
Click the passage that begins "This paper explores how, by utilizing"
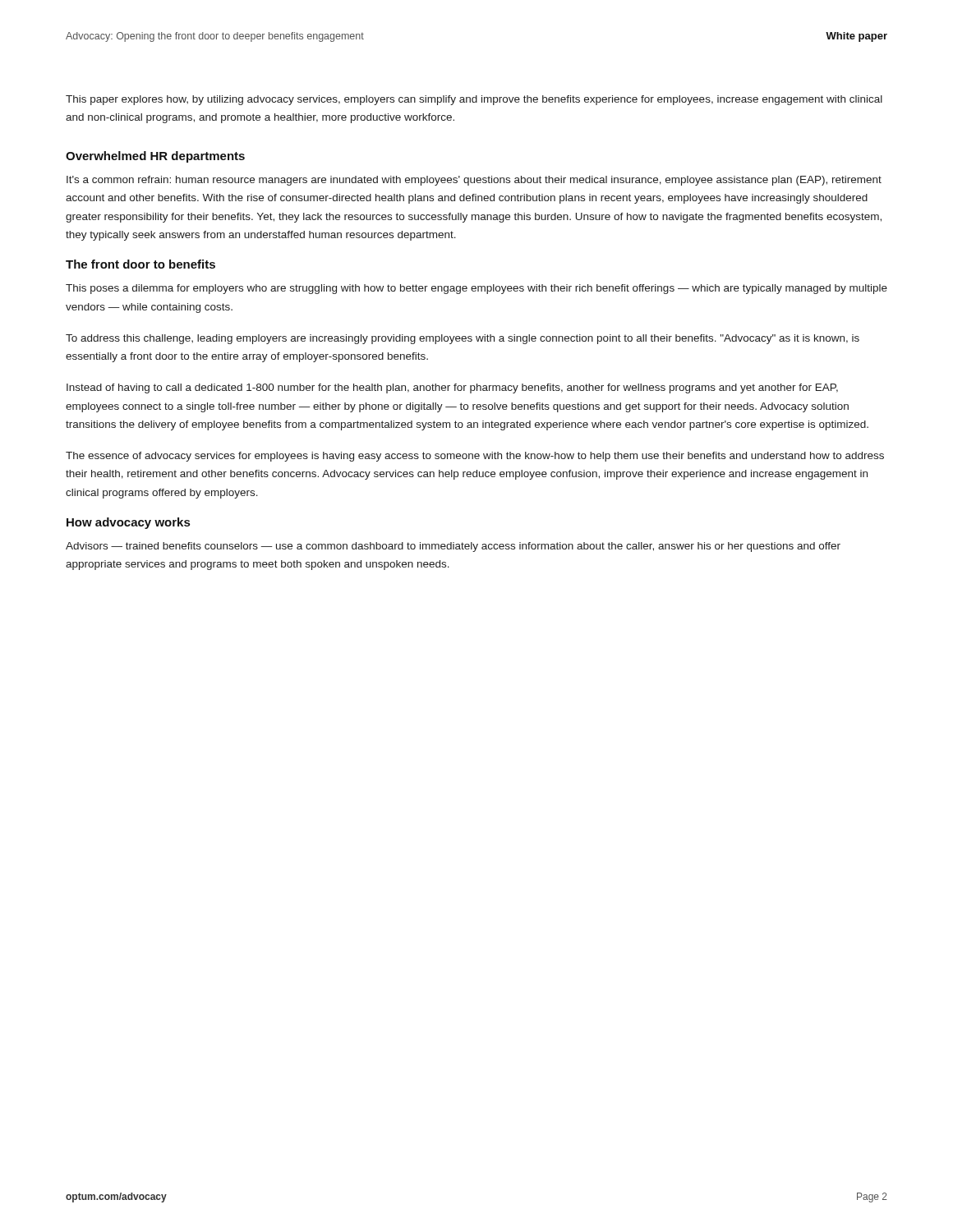tap(474, 108)
